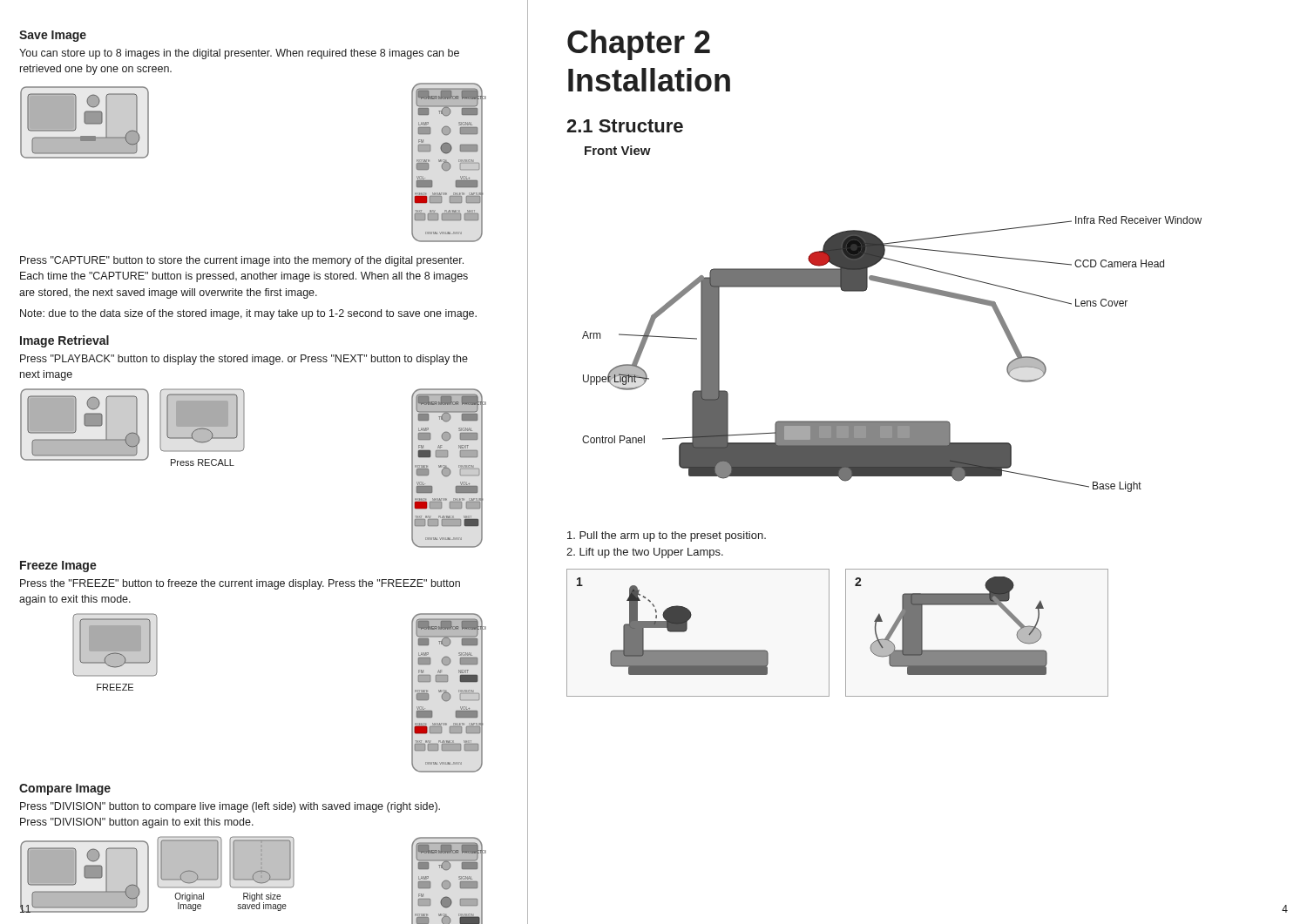Select the text block starting "Note: due to the data size"
This screenshot has height=924, width=1307.
248,313
